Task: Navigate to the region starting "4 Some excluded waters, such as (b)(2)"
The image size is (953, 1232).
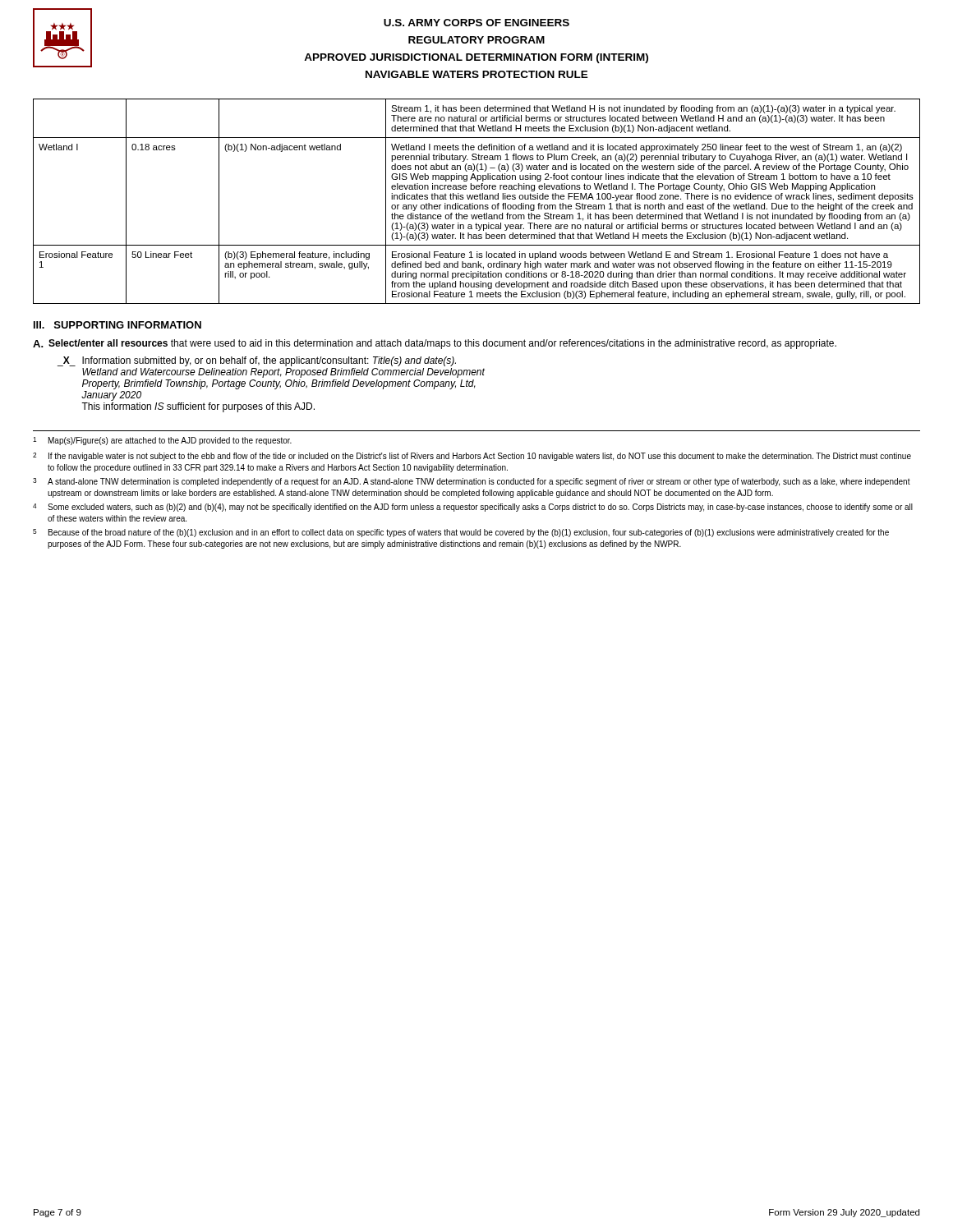Action: point(476,513)
